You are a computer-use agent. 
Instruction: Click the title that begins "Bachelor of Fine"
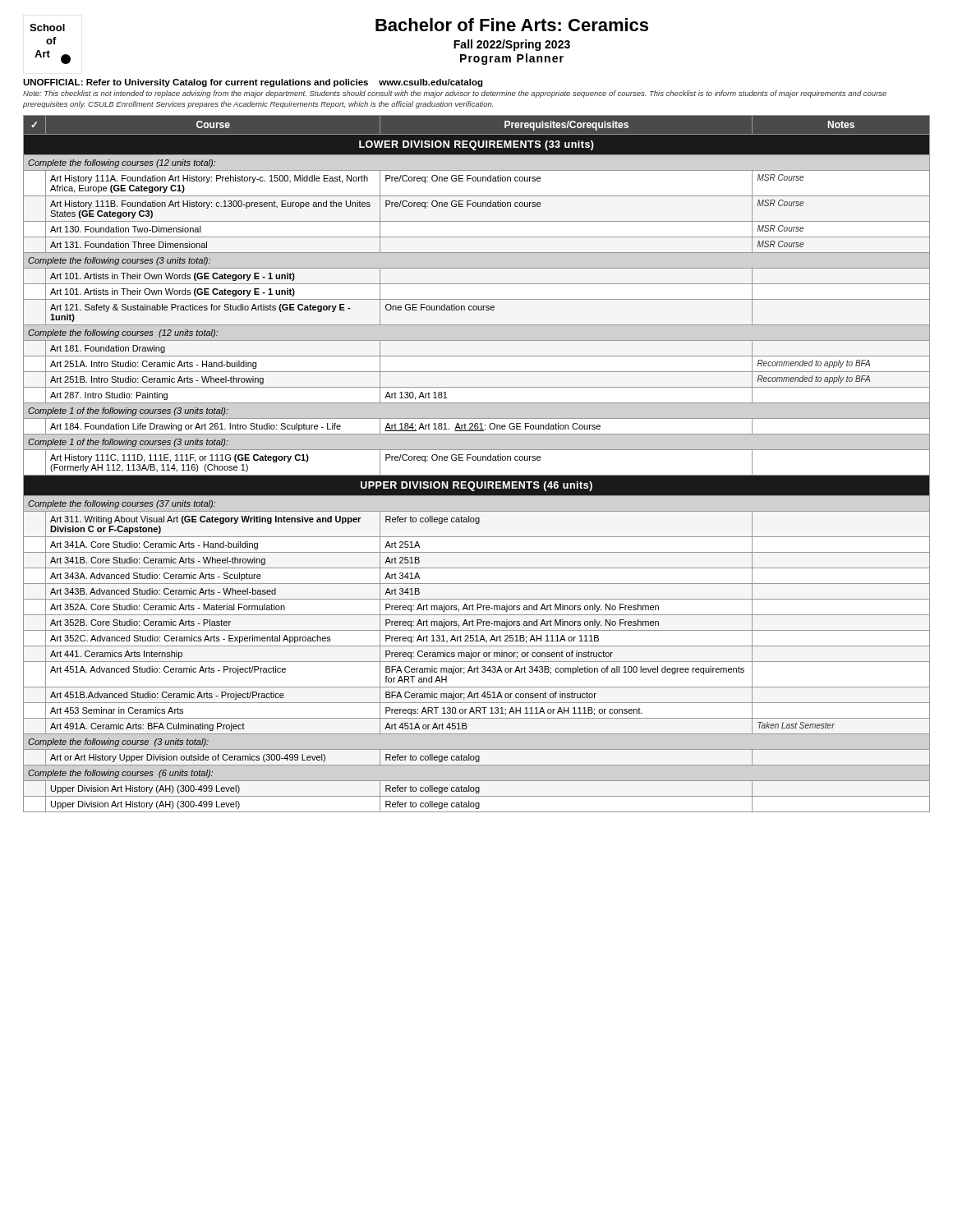click(512, 25)
